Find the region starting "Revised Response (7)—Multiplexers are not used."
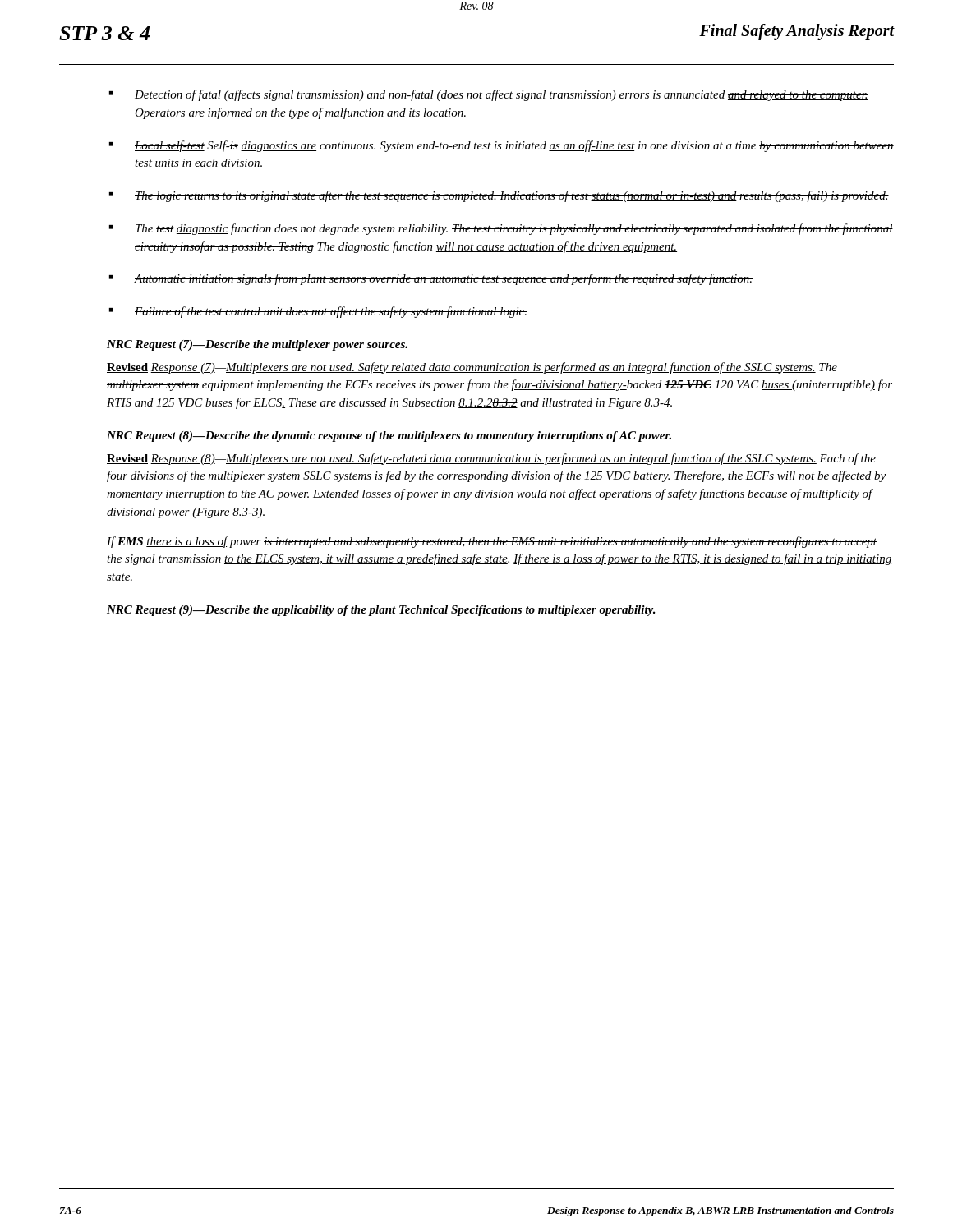The image size is (953, 1232). coord(500,385)
